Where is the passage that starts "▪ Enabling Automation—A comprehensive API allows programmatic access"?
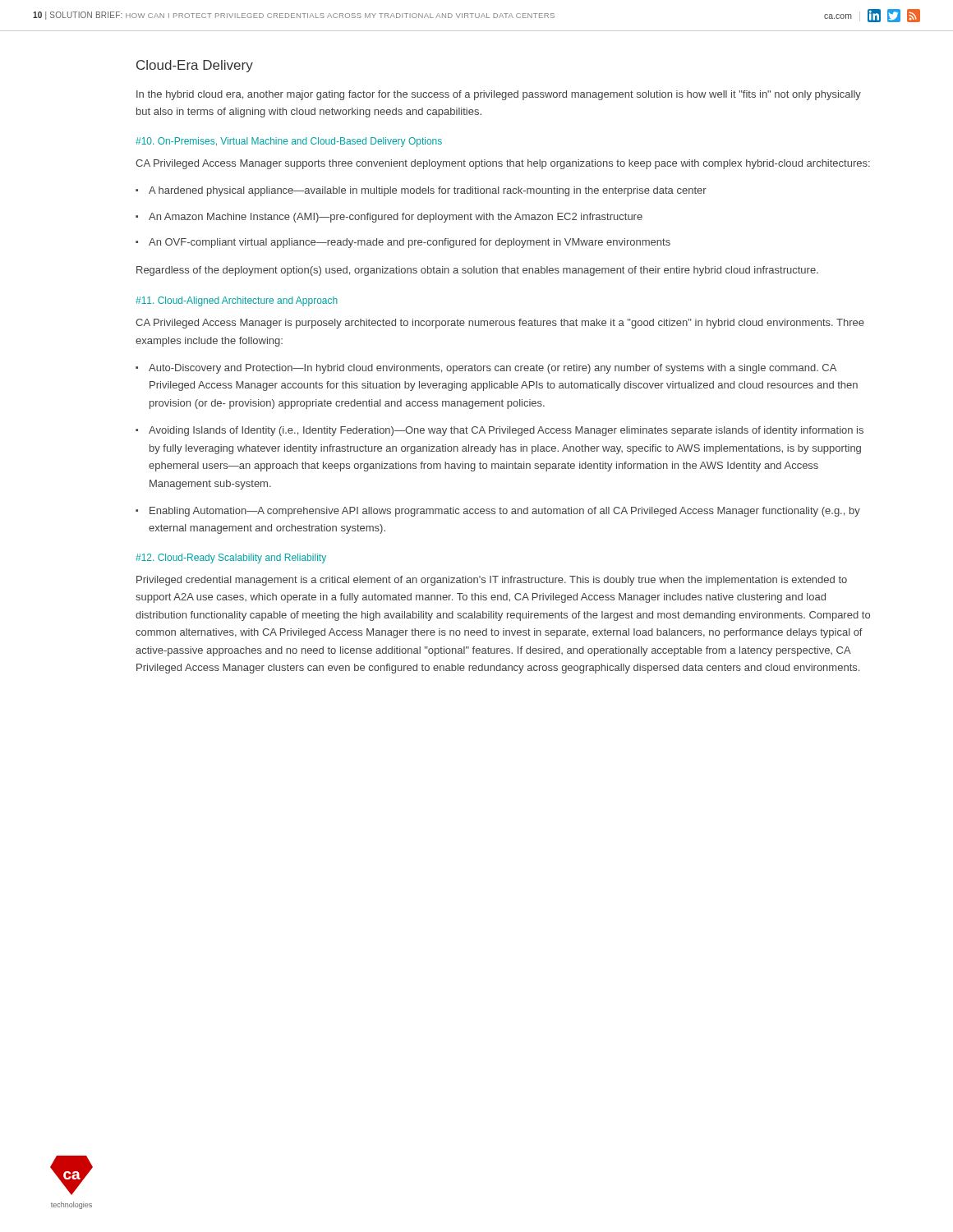 [x=498, y=518]
